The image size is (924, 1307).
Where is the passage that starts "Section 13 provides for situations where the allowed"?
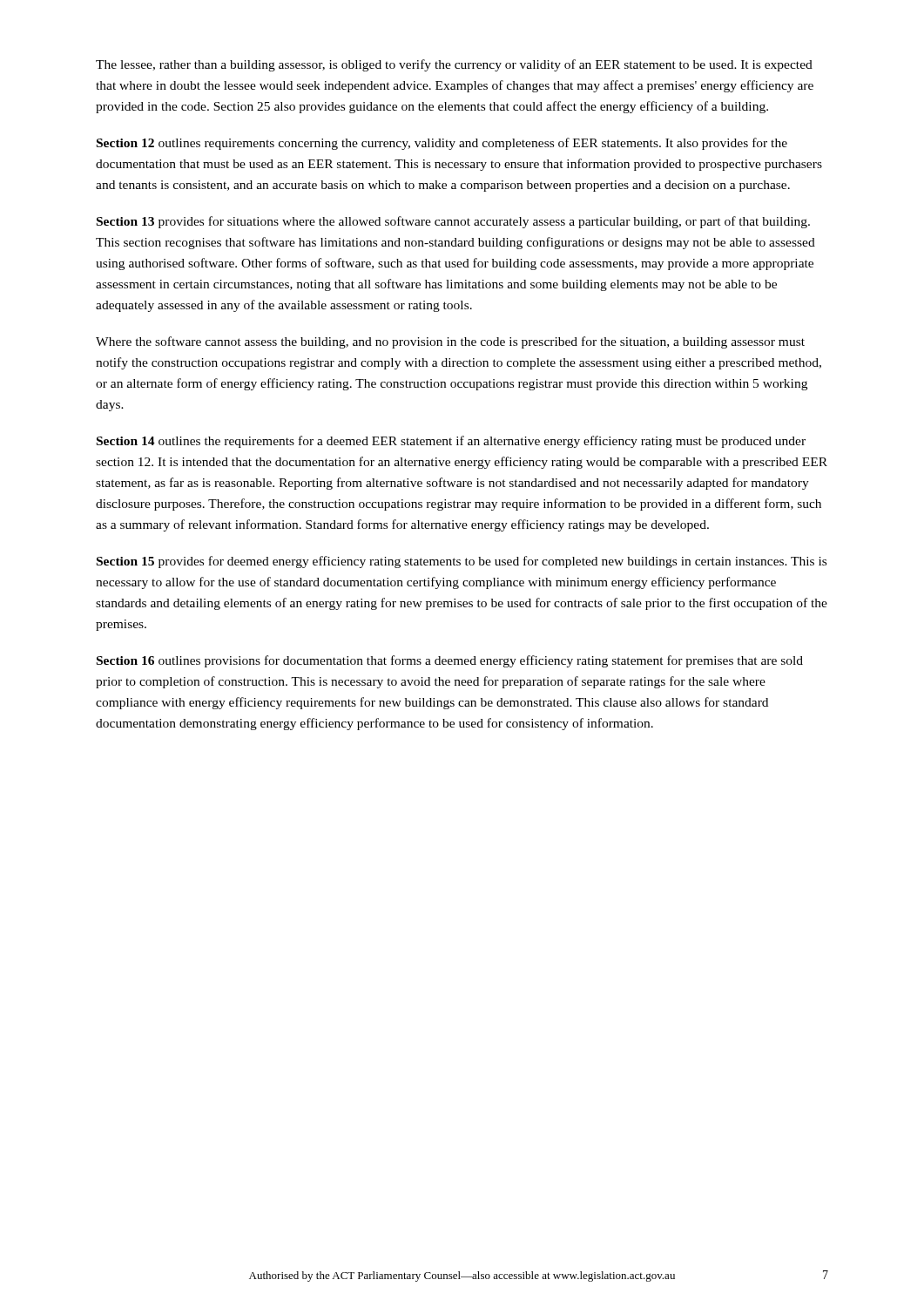point(455,263)
